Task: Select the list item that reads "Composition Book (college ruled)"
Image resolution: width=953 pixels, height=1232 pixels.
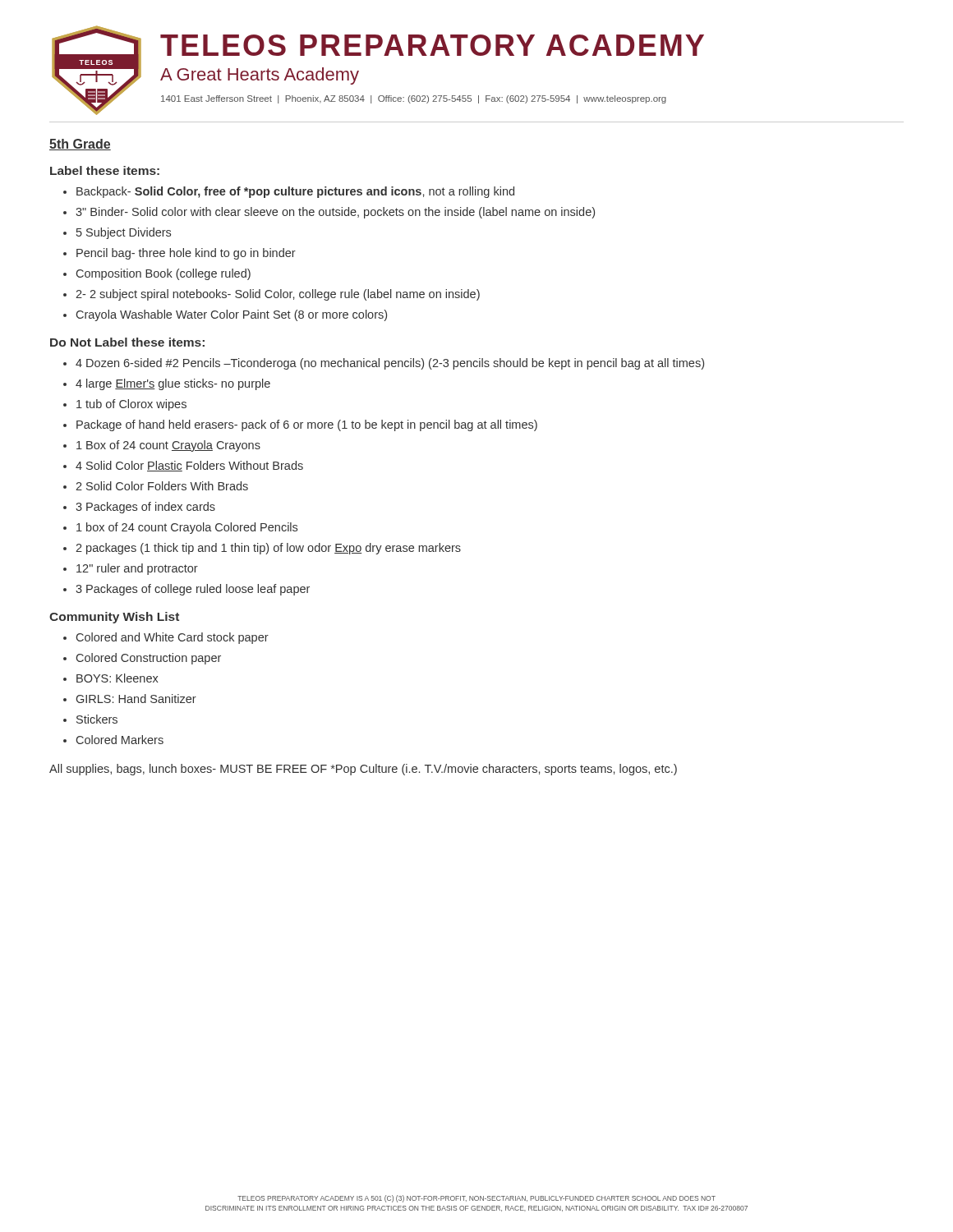Action: tap(163, 273)
